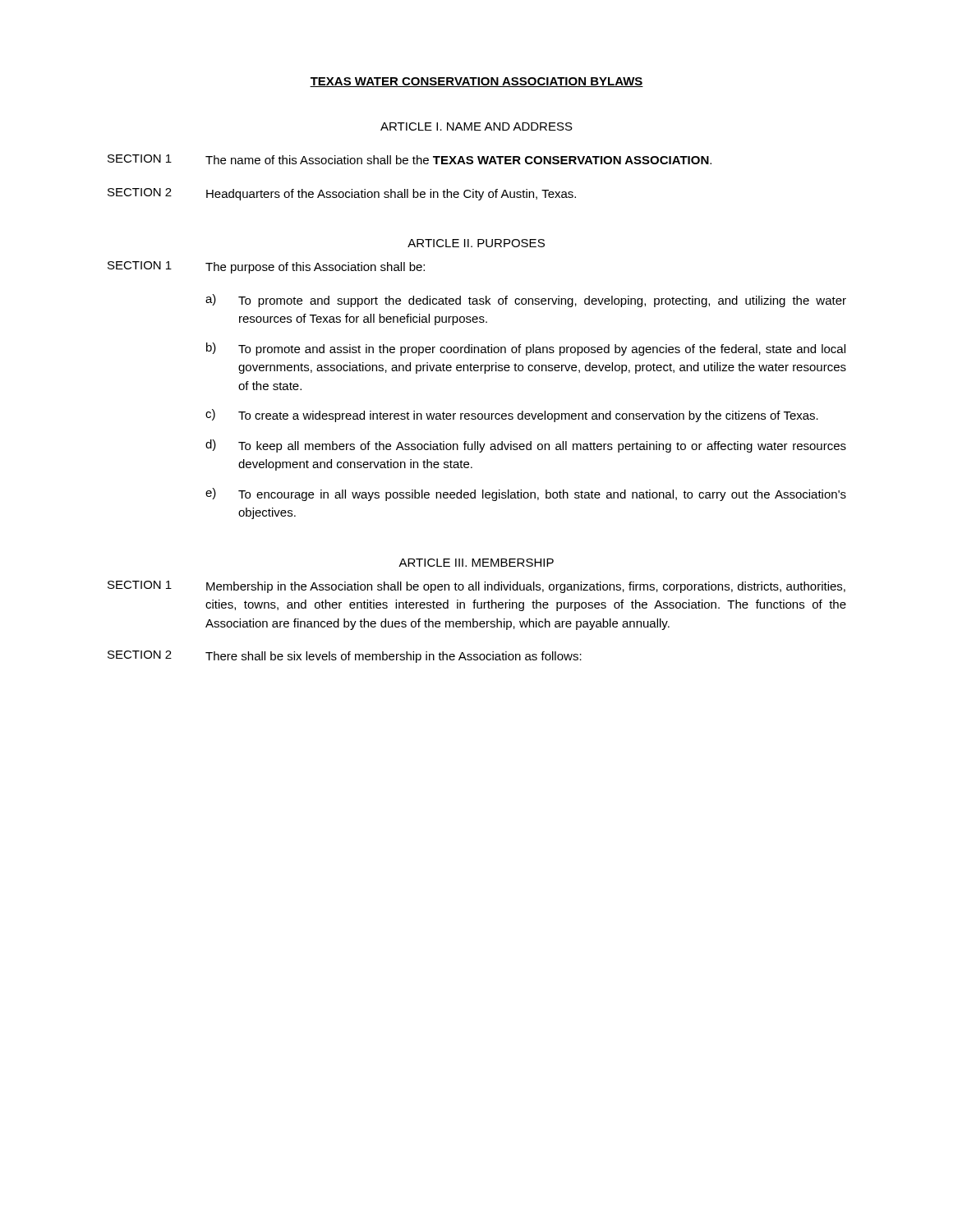Locate the block of text that opens with "SECTION 2 There shall be six levels"
The width and height of the screenshot is (953, 1232).
tap(476, 656)
